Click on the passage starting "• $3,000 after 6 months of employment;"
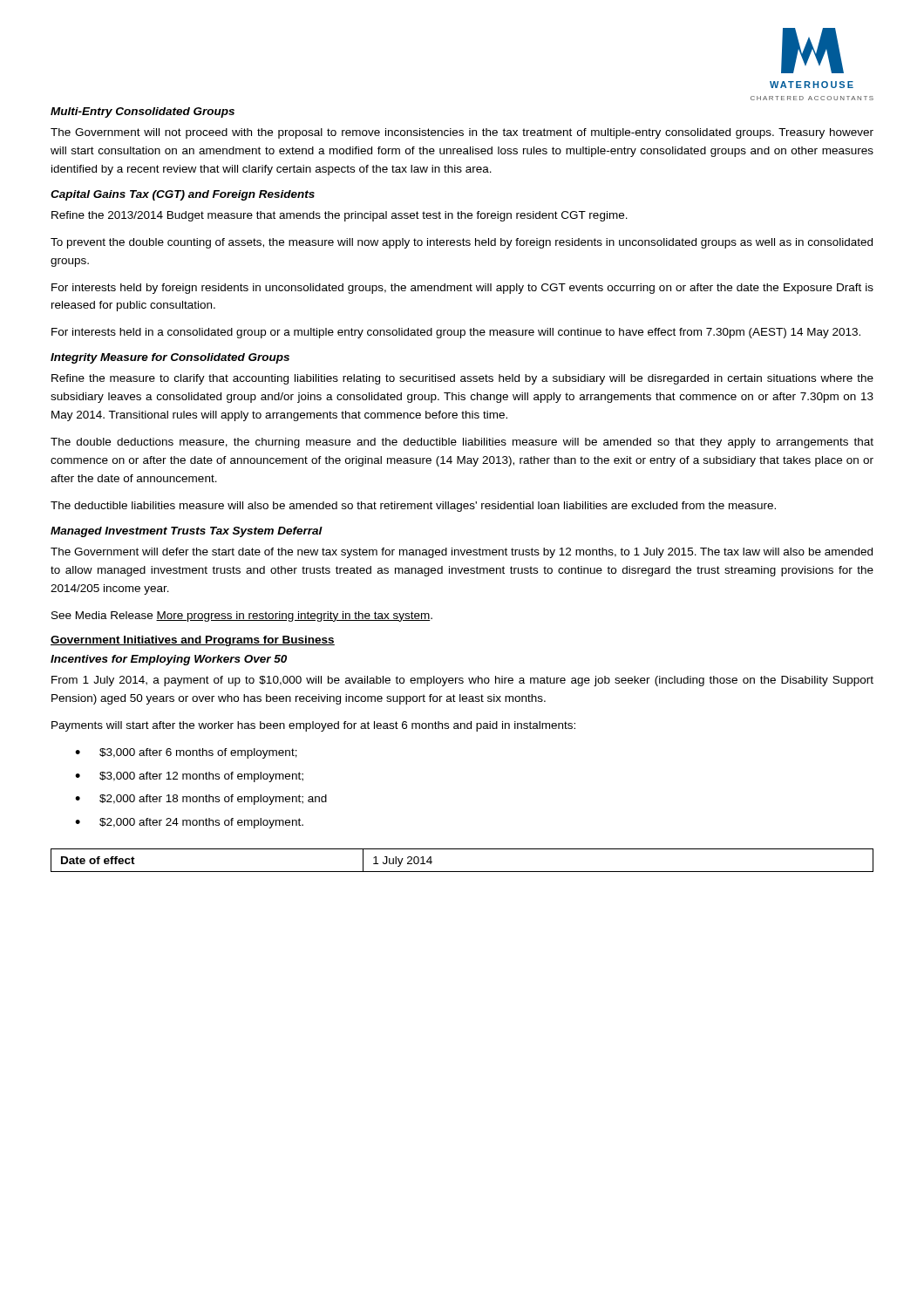Screen dimensions: 1308x924 coord(186,753)
